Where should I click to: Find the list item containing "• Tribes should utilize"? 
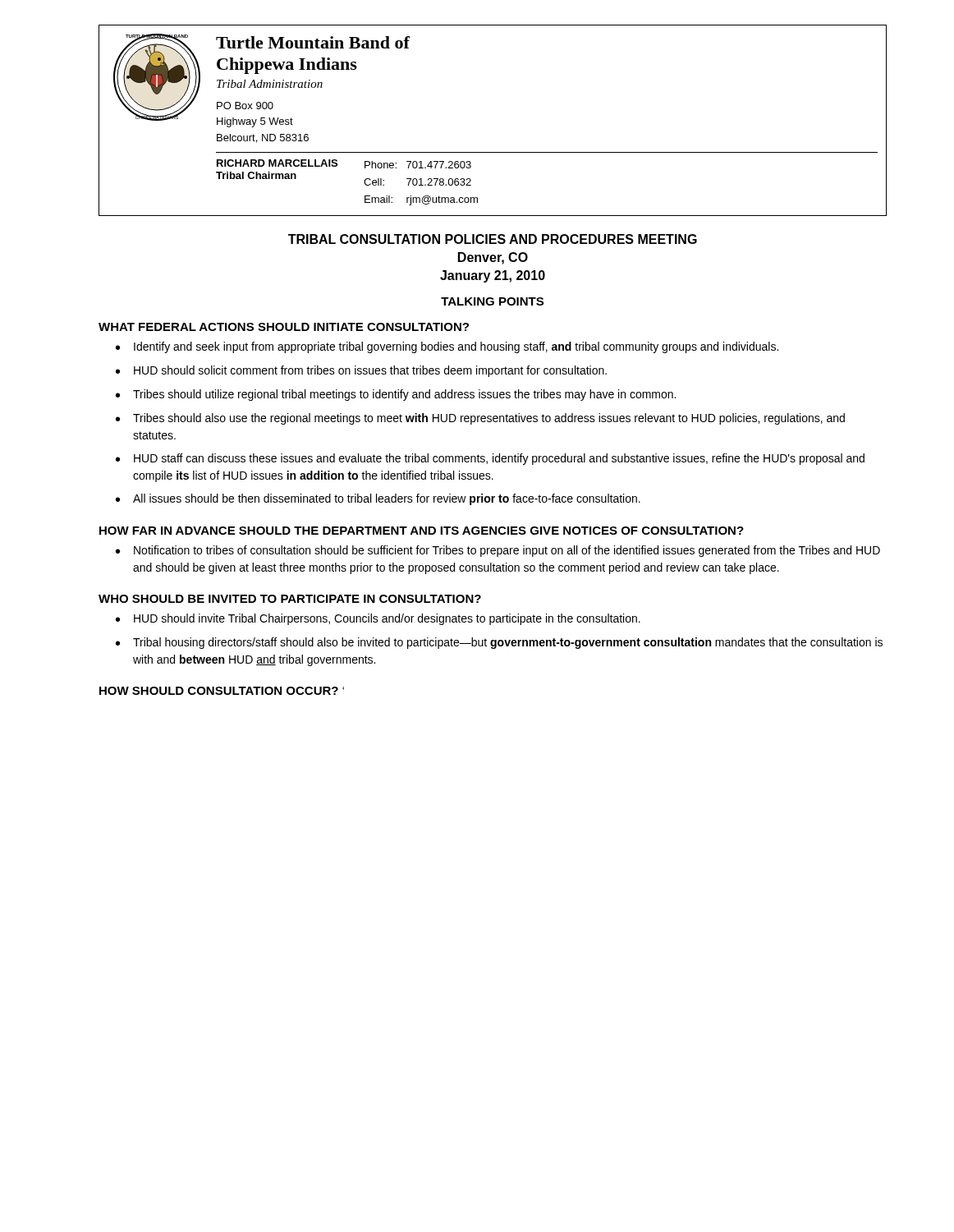tap(501, 395)
